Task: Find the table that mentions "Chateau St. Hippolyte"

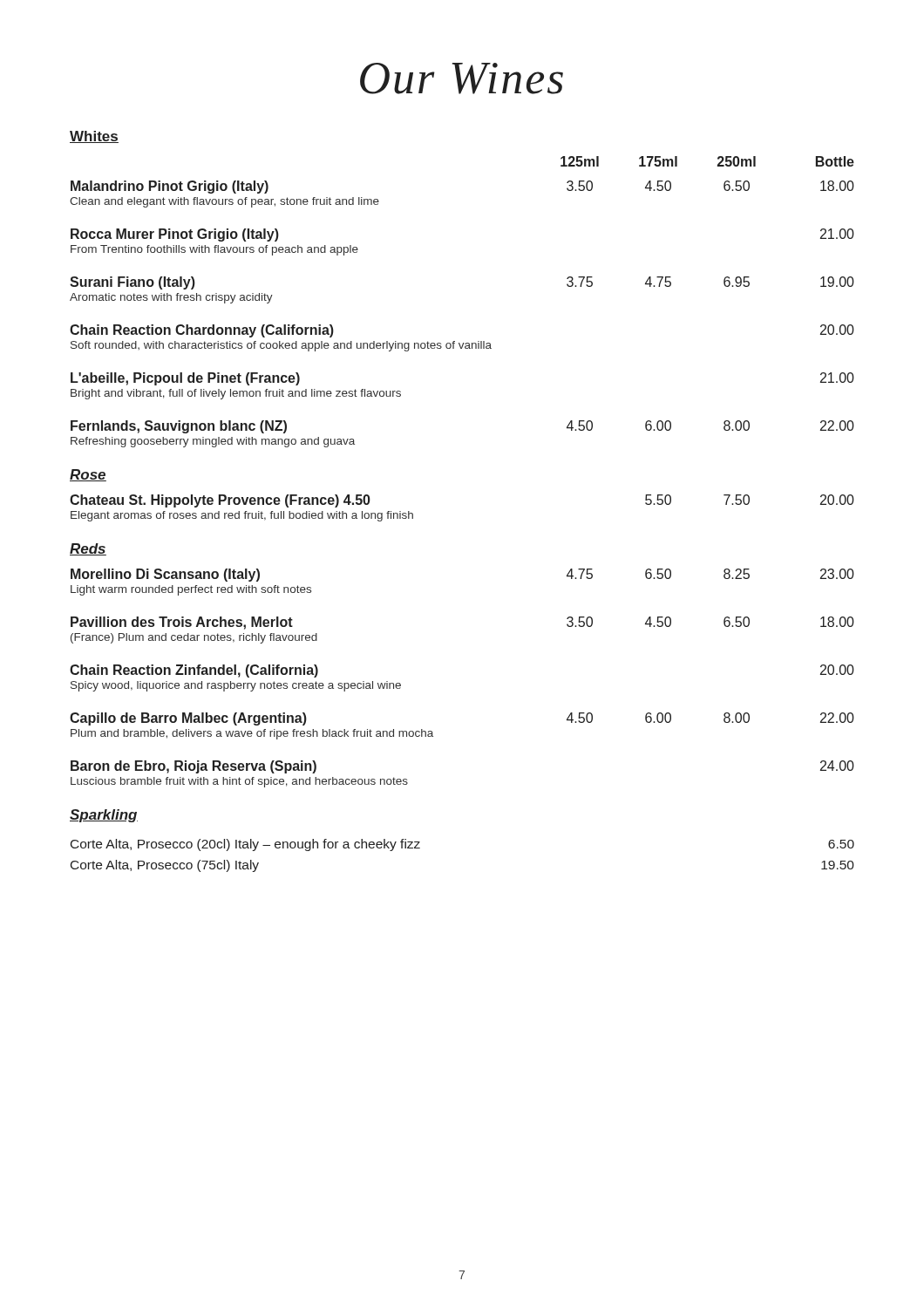Action: (462, 507)
